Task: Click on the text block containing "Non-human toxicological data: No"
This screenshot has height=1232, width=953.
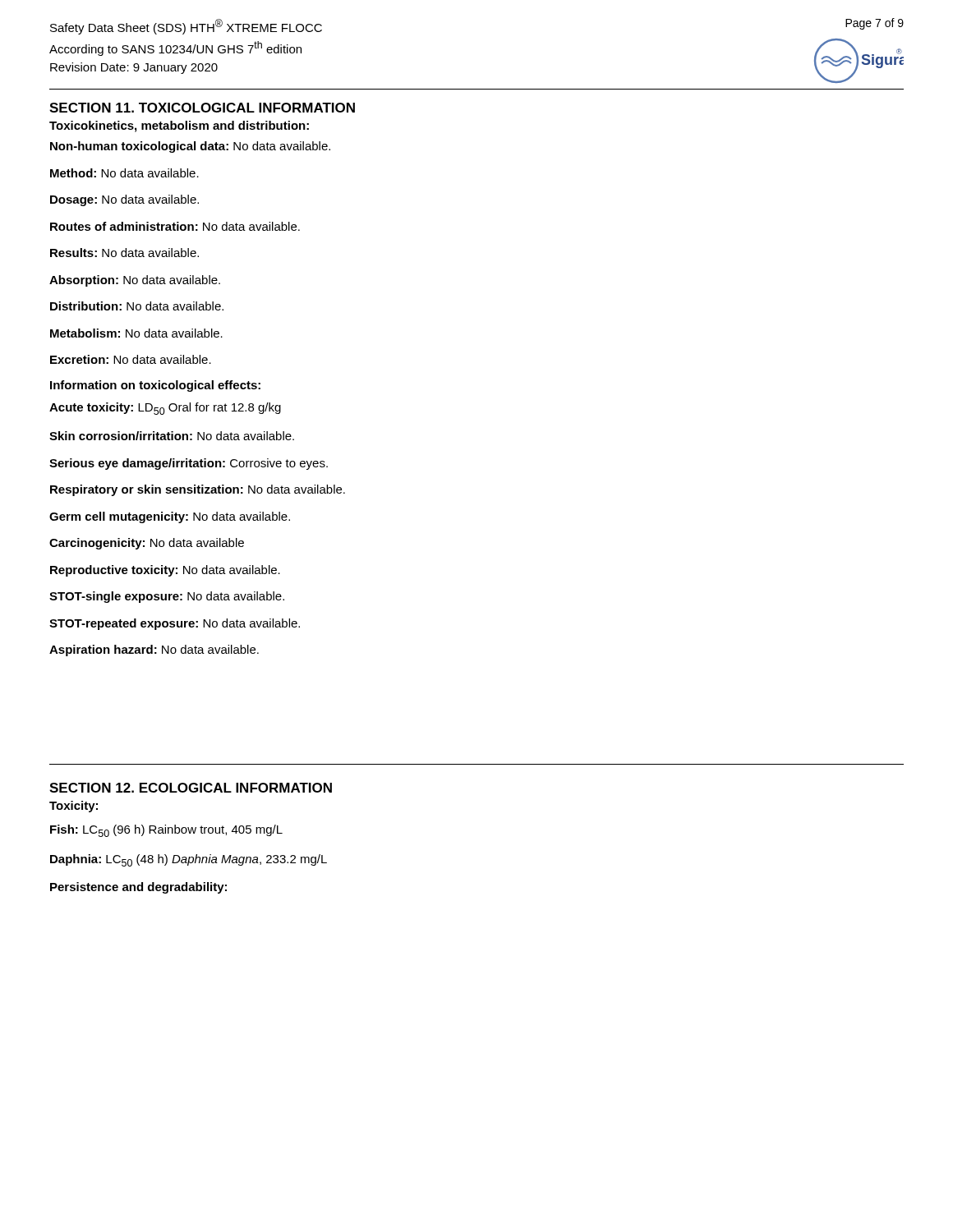Action: pos(190,146)
